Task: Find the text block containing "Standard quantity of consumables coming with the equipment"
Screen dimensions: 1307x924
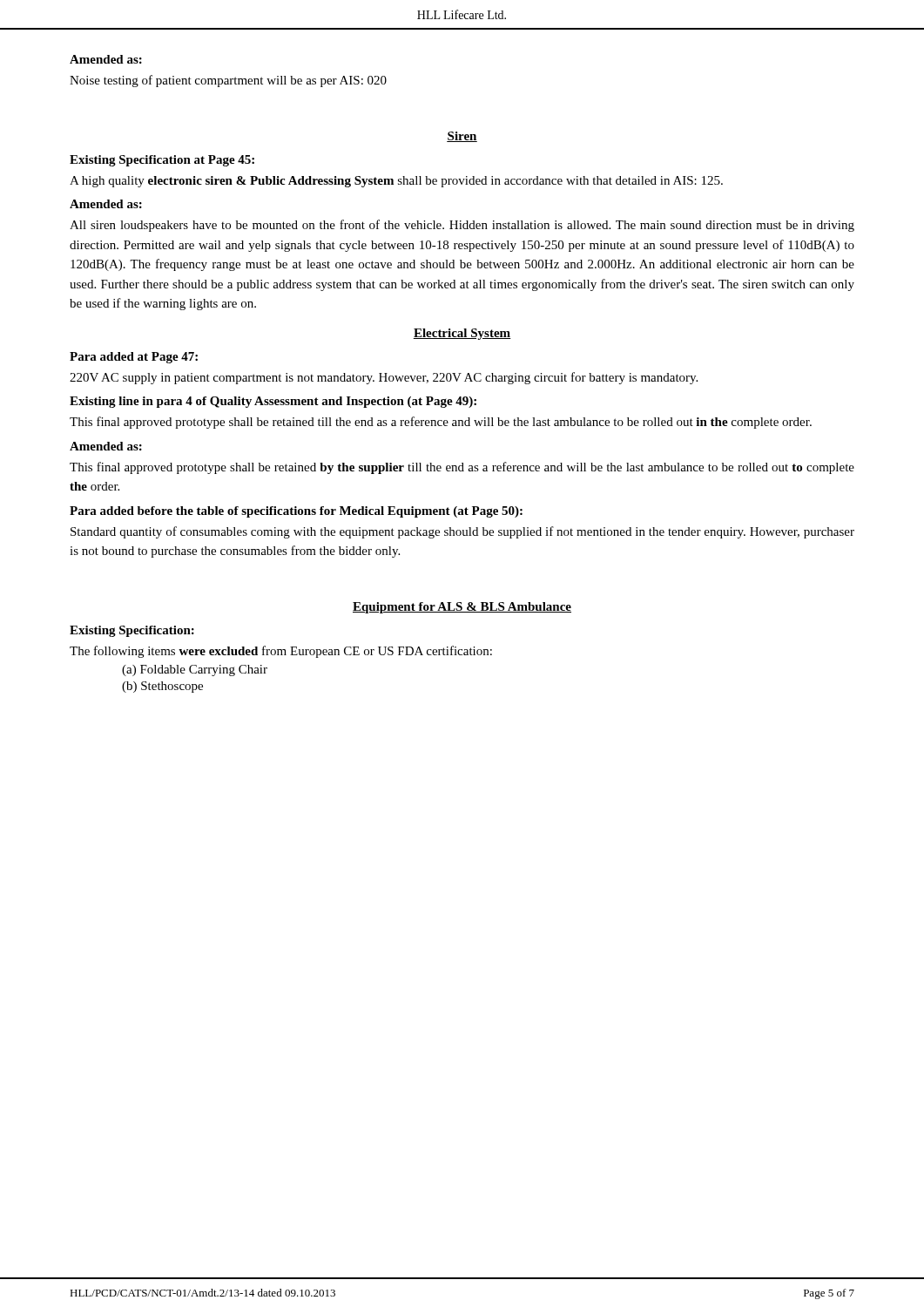Action: pyautogui.click(x=462, y=541)
